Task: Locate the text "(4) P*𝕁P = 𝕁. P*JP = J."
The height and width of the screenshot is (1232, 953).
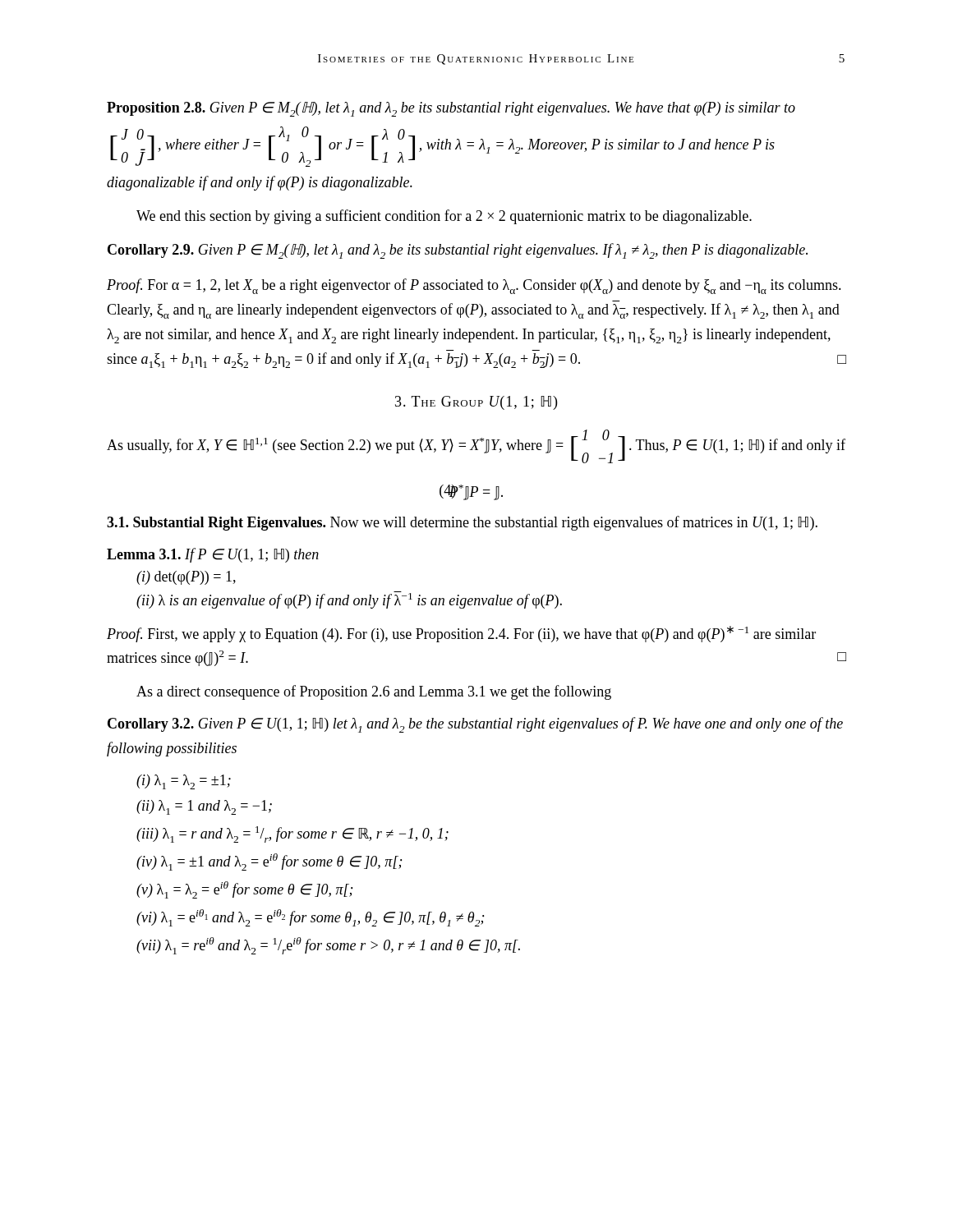Action: tap(476, 491)
